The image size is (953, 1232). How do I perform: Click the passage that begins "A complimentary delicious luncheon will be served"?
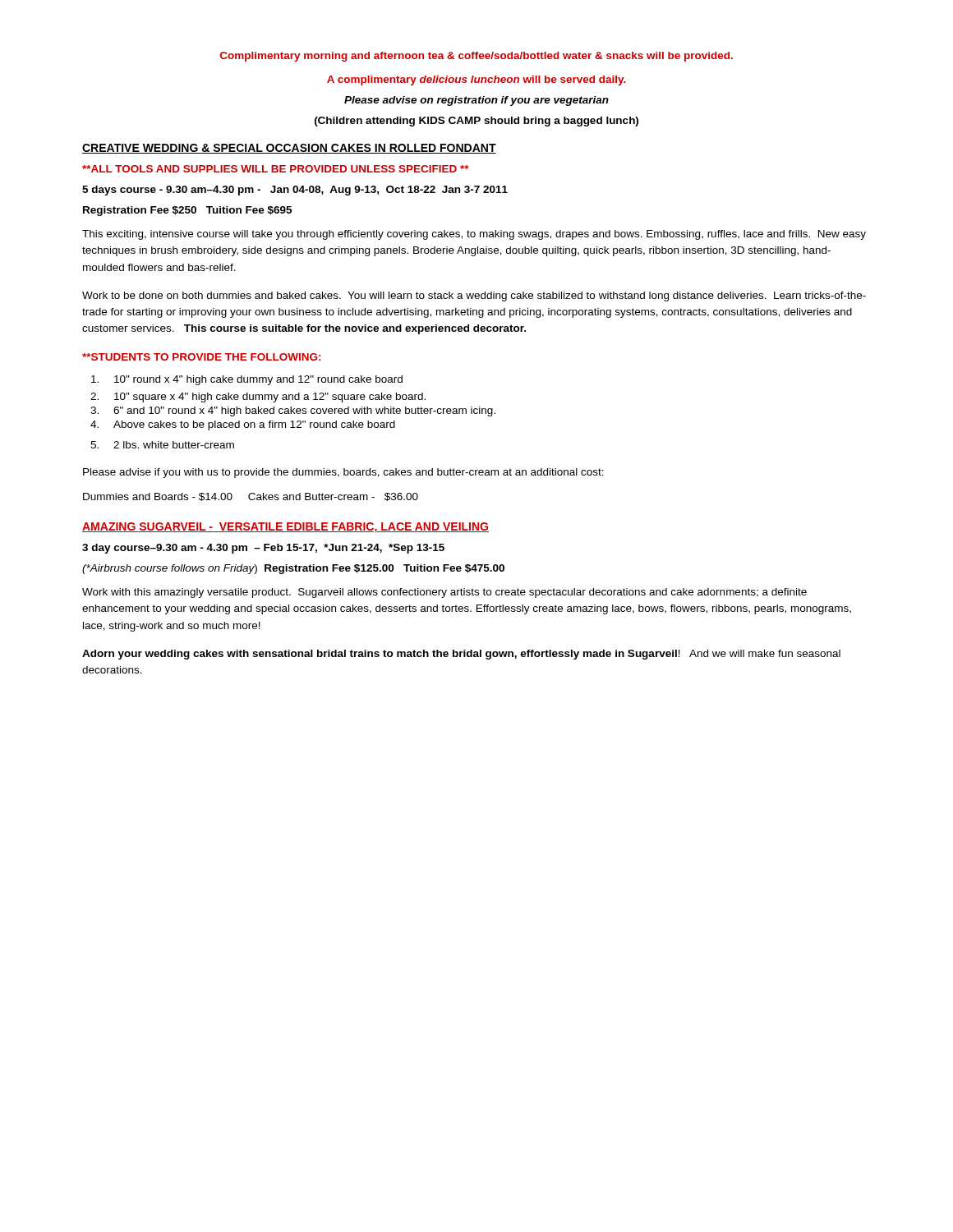point(476,79)
